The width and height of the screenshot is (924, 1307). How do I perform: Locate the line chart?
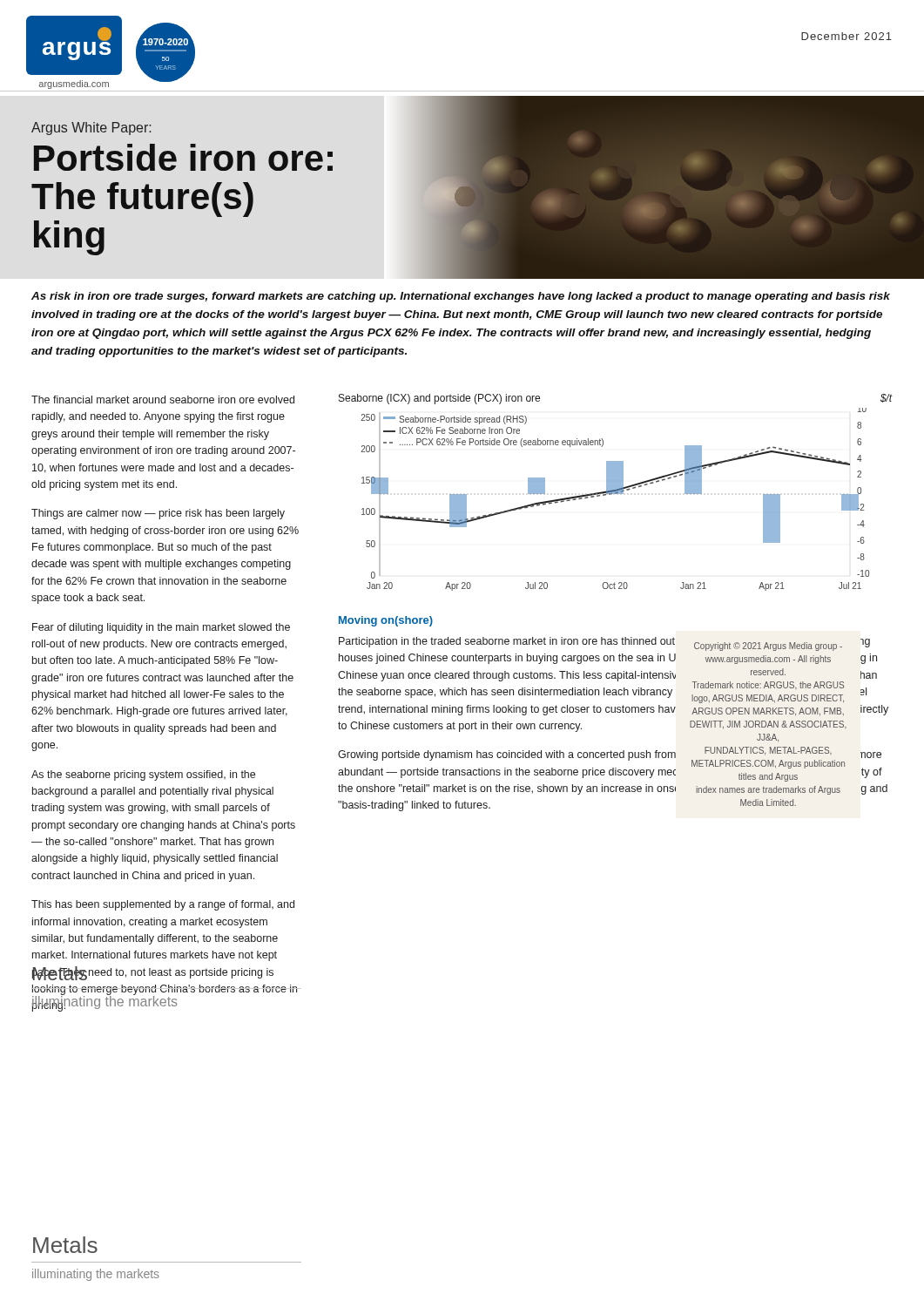[x=615, y=496]
